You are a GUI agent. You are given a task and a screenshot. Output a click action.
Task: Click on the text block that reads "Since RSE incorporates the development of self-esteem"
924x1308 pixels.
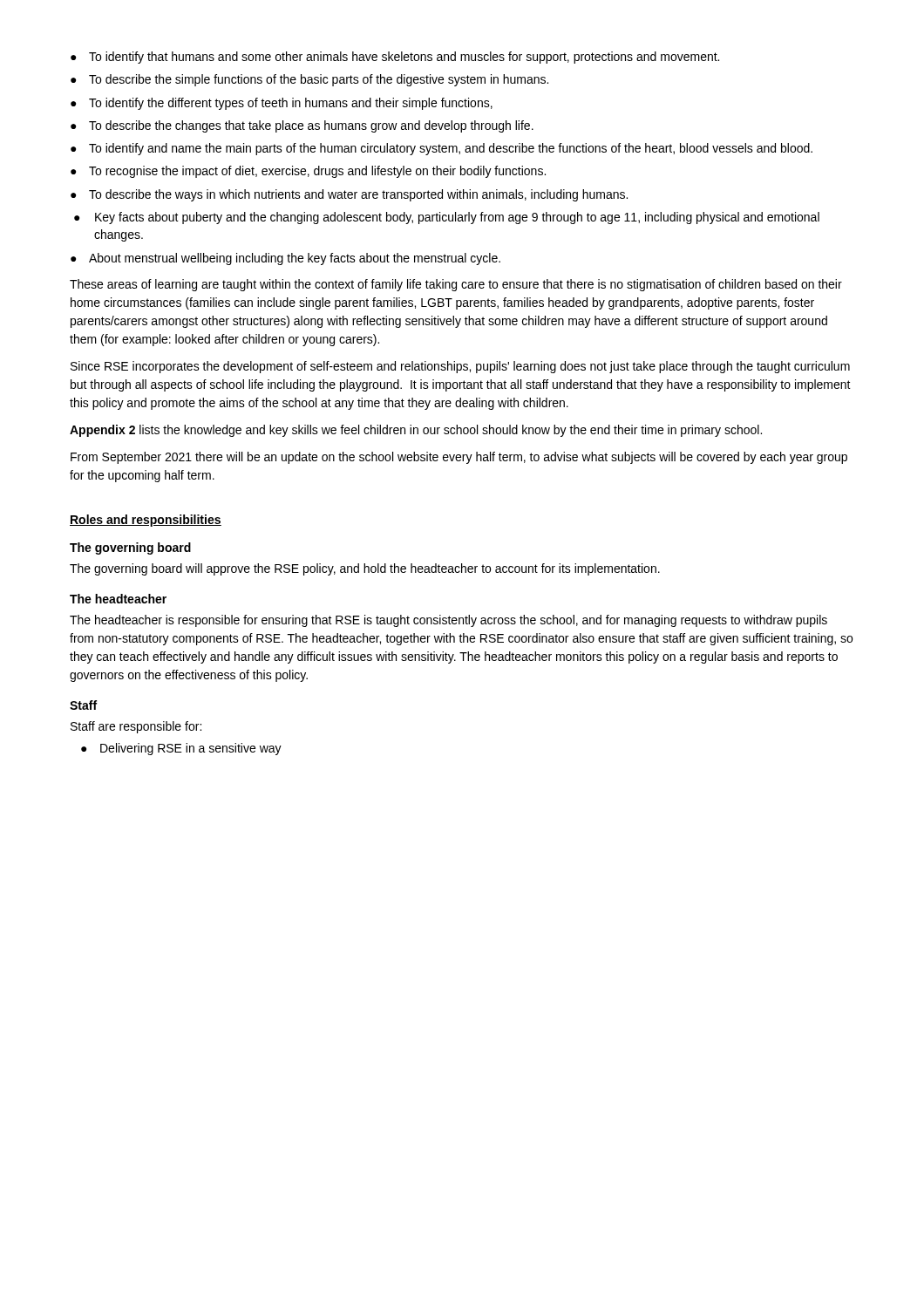460,384
